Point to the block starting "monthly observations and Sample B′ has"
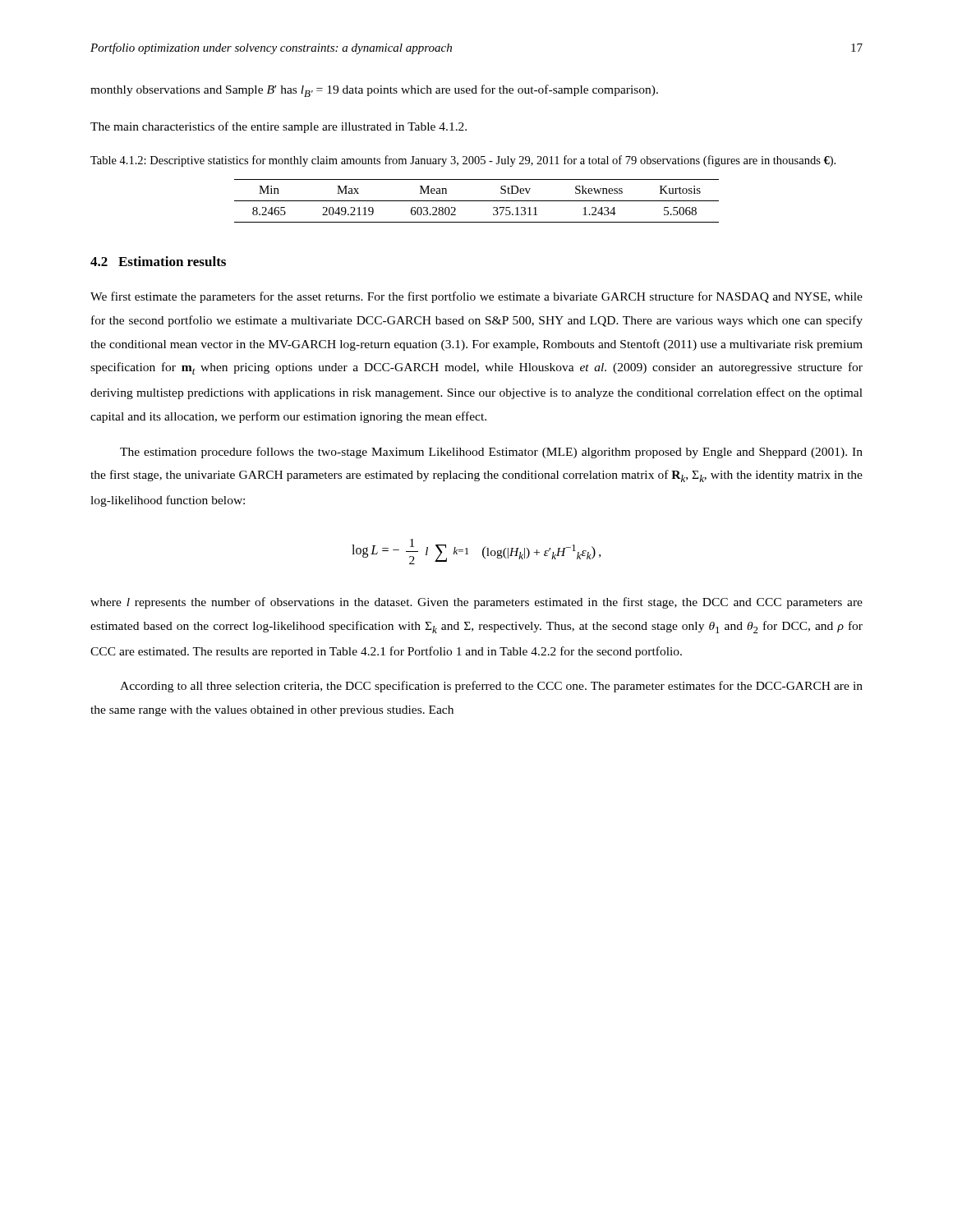The width and height of the screenshot is (953, 1232). tap(375, 91)
